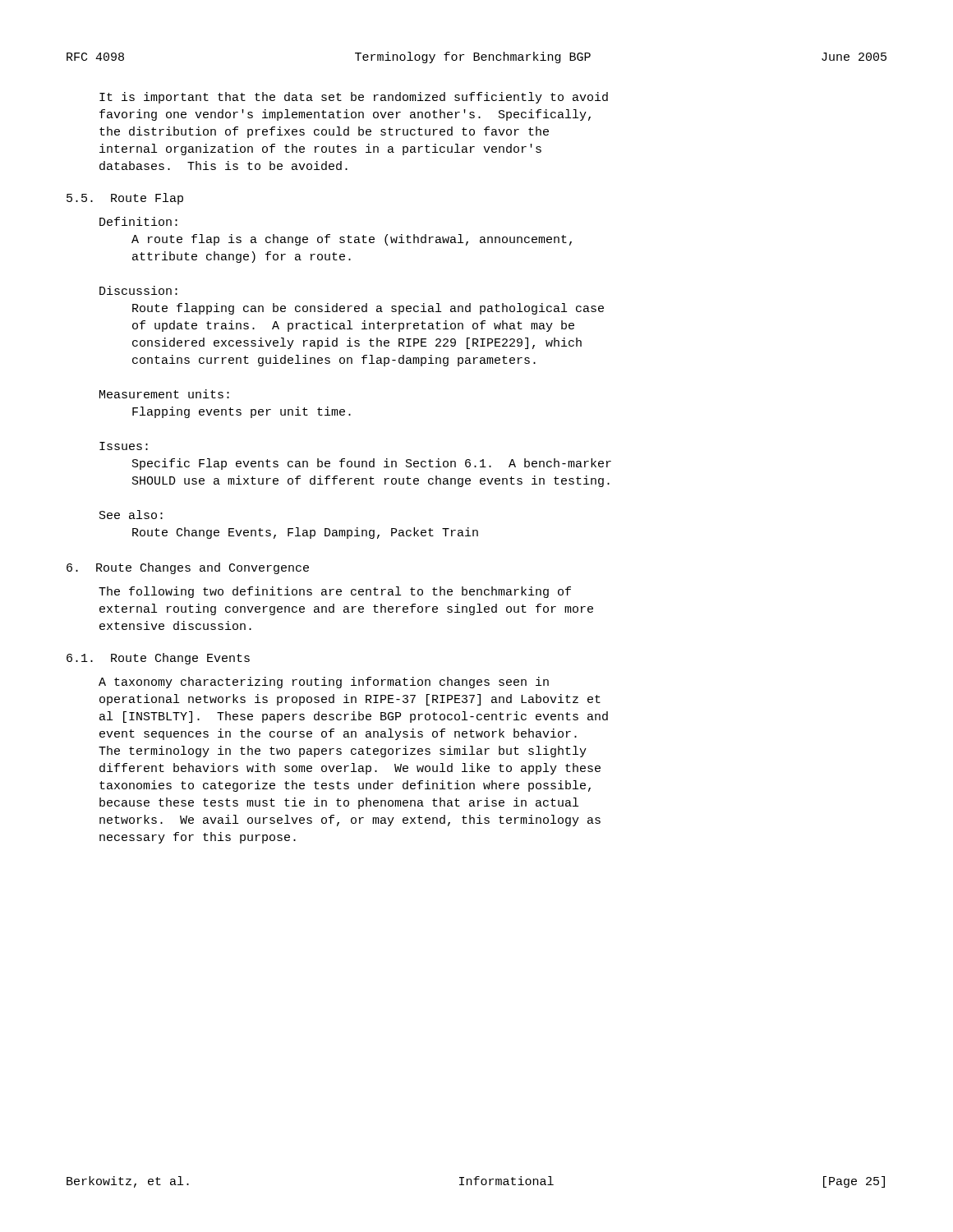Select the block starting "The following two definitions are central to"
953x1232 pixels.
coord(346,610)
